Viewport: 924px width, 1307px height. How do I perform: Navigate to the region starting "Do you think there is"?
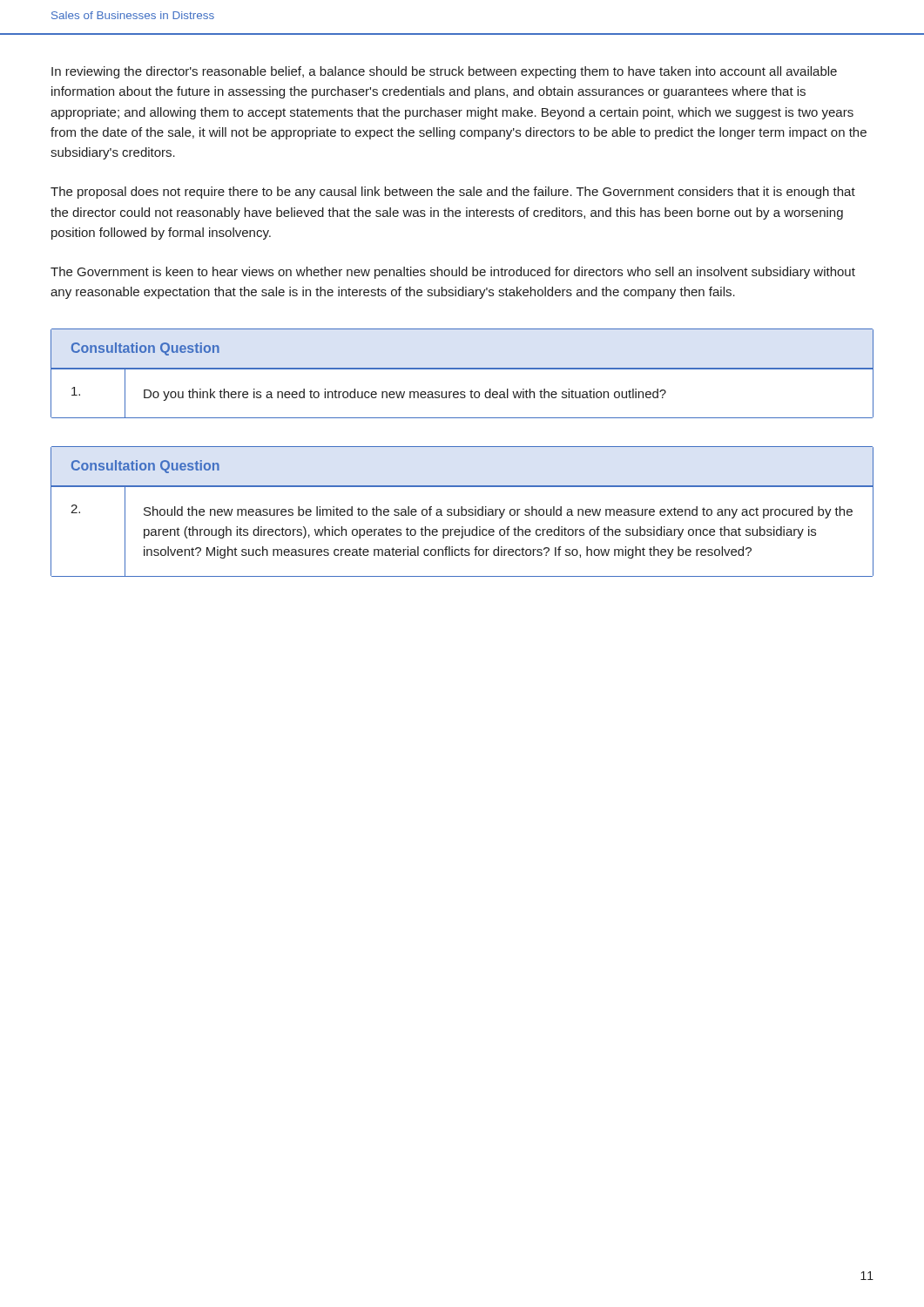pyautogui.click(x=405, y=393)
